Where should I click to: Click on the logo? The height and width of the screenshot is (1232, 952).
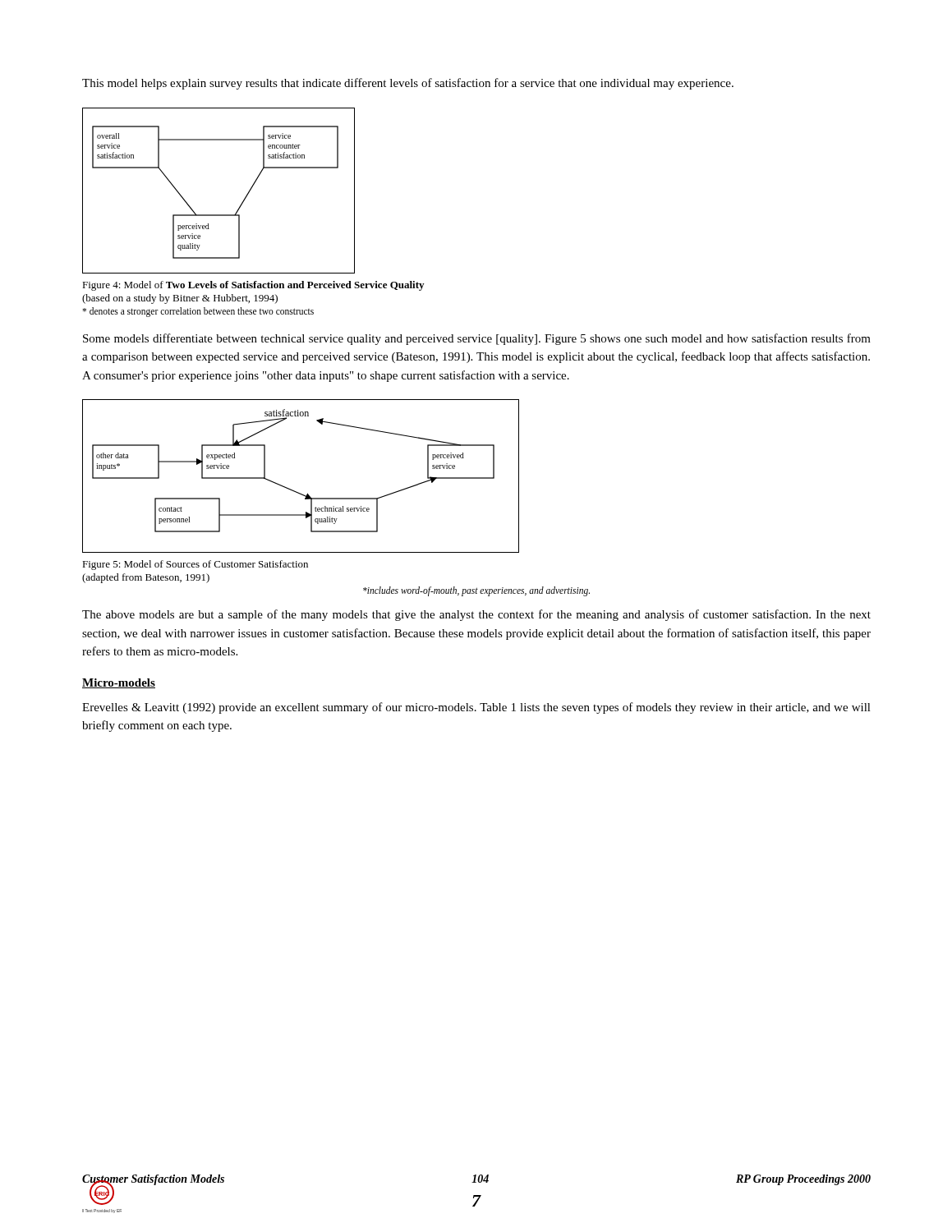pyautogui.click(x=102, y=1196)
